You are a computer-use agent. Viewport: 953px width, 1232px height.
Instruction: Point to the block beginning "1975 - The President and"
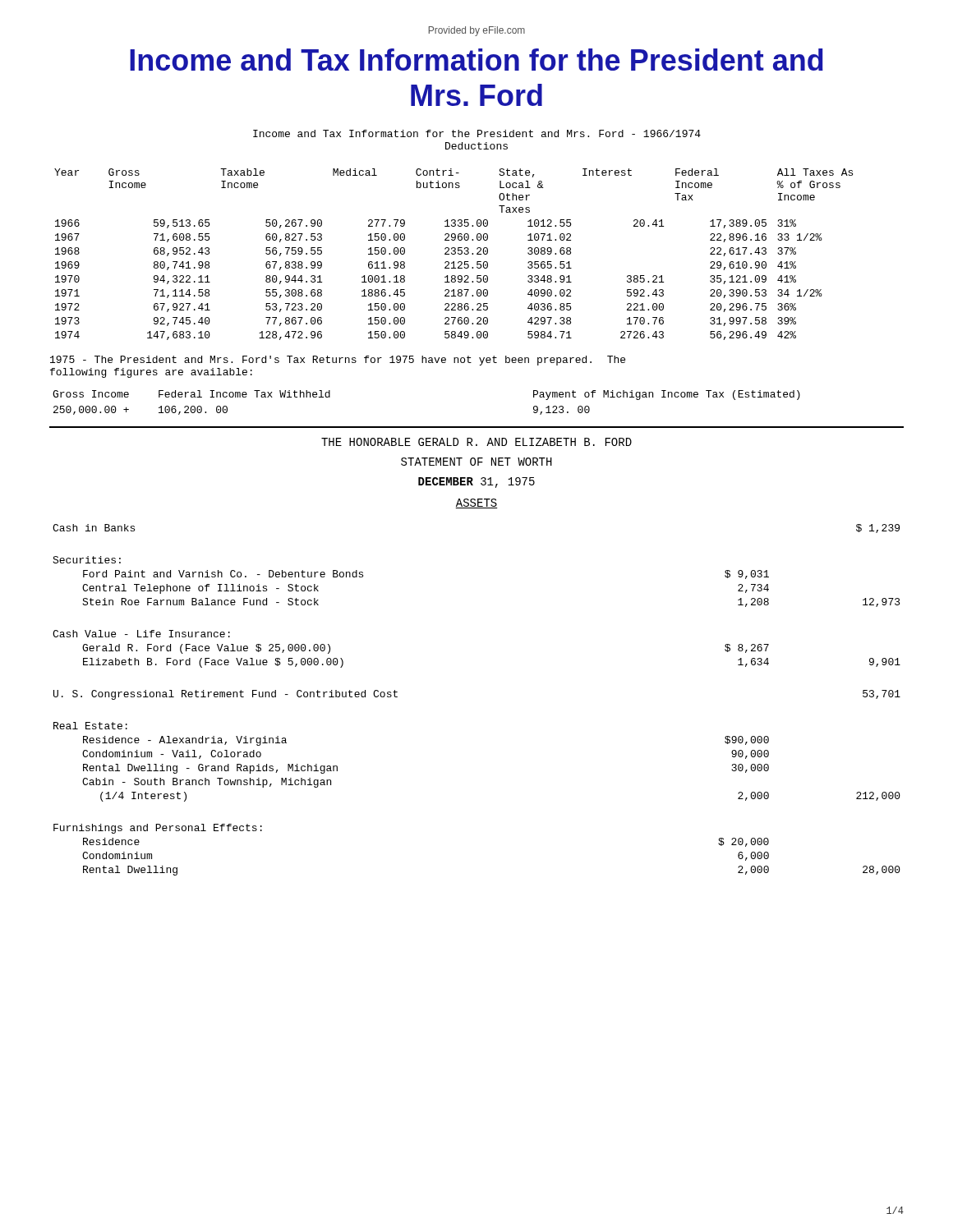[x=338, y=367]
